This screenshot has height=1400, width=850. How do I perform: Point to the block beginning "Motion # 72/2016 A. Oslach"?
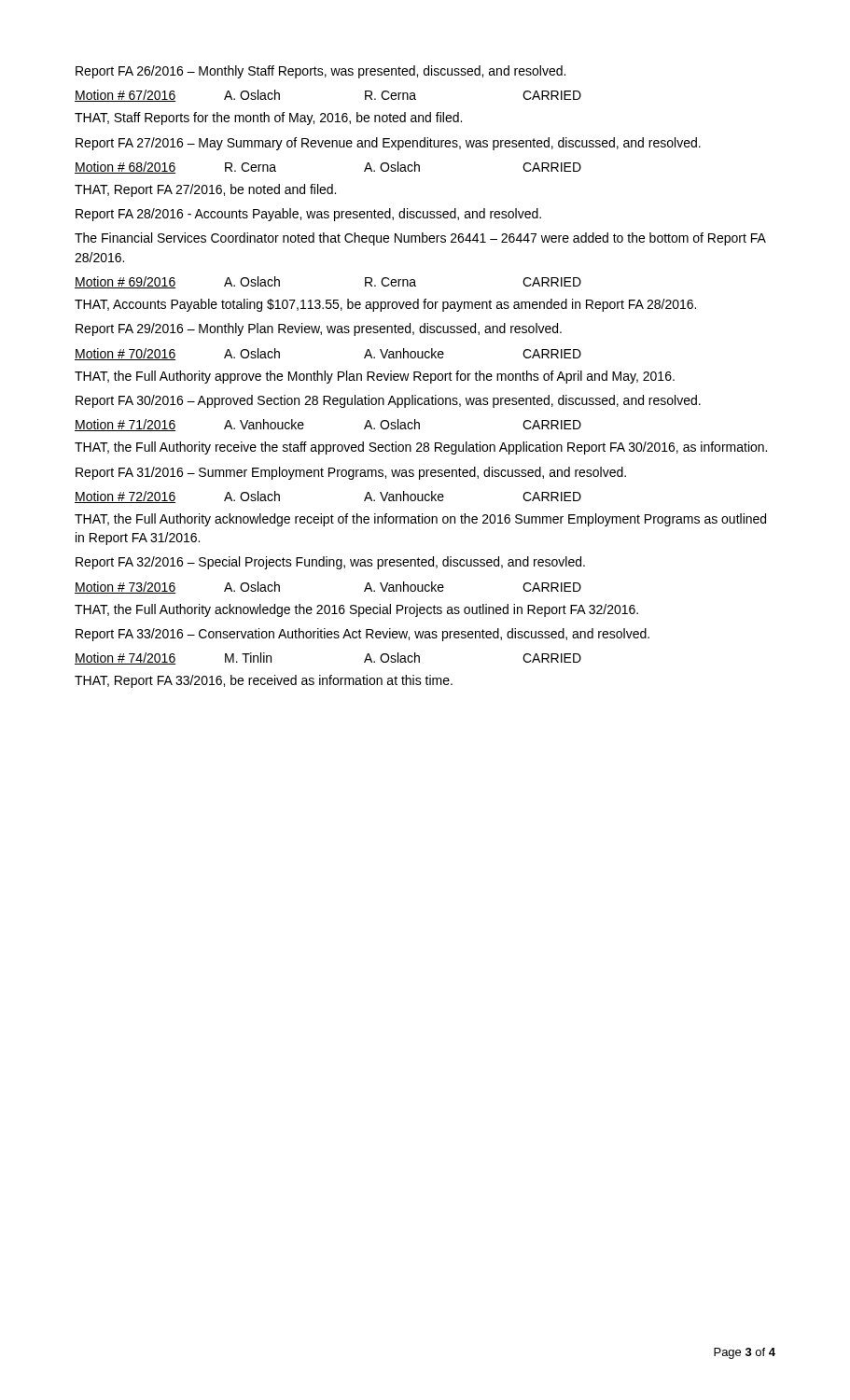tap(425, 496)
